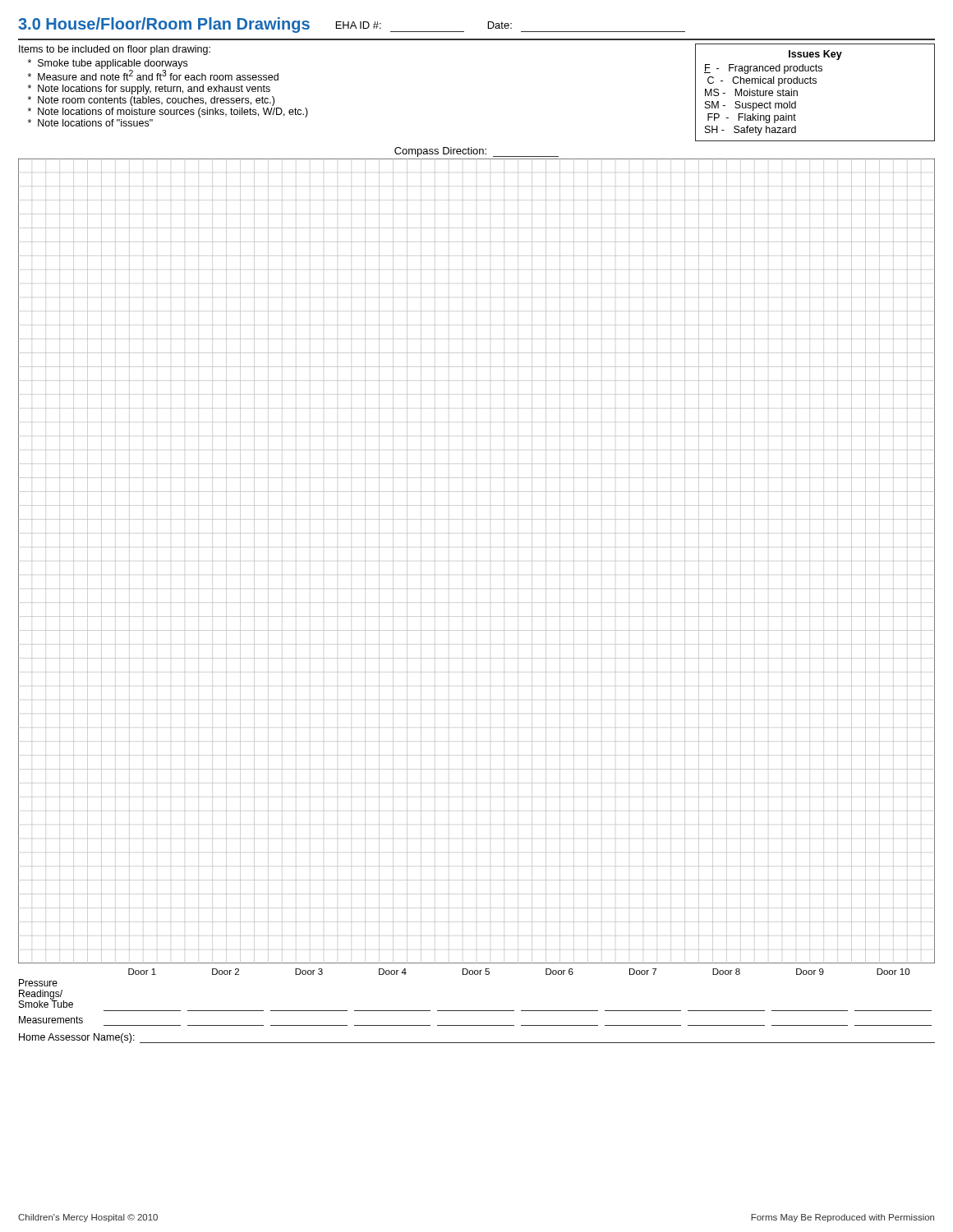Screen dimensions: 1232x953
Task: Locate the block starting "Note locations of moisture sources (sinks,"
Action: click(166, 112)
